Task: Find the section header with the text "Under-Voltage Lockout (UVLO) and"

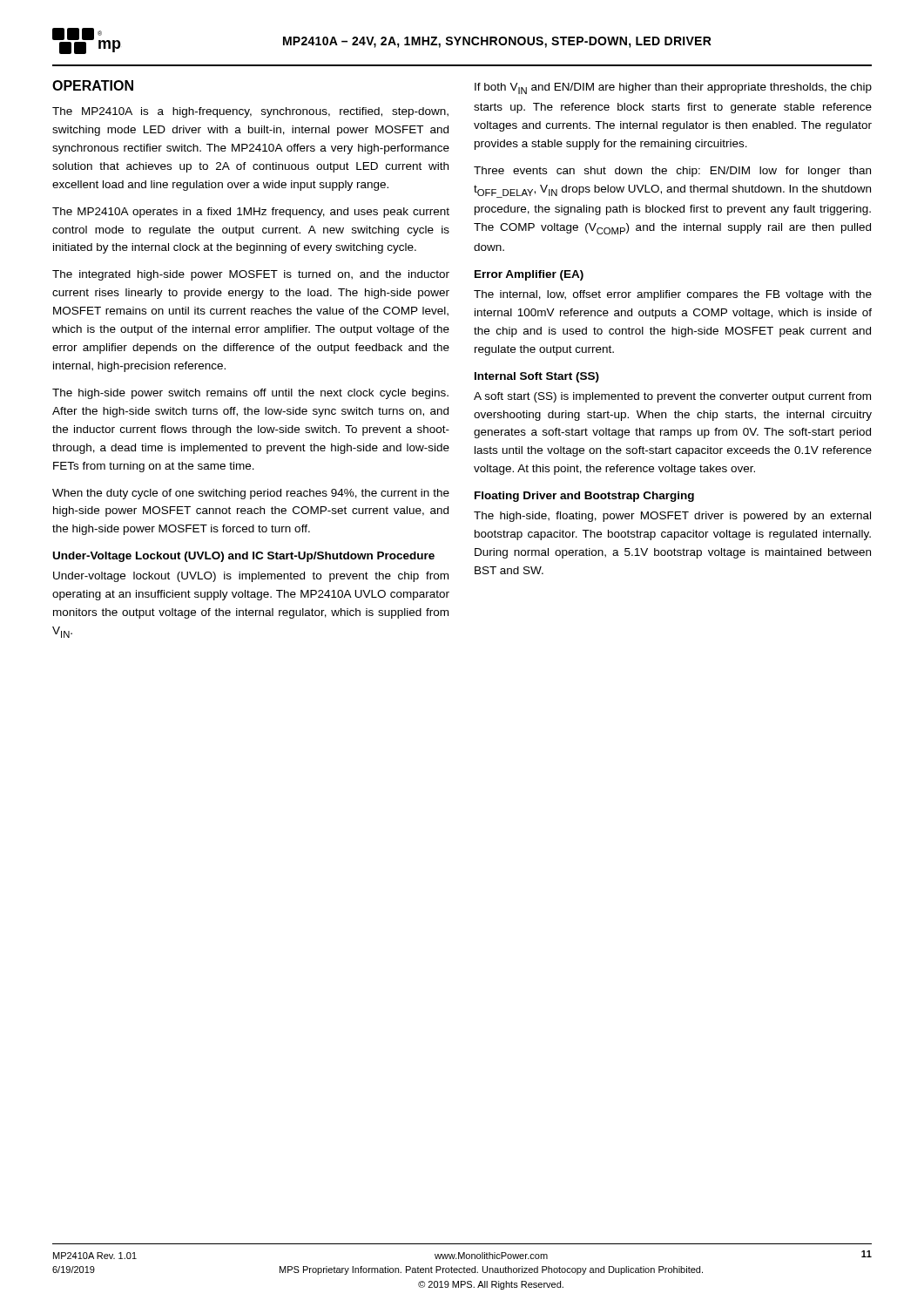Action: pyautogui.click(x=251, y=556)
